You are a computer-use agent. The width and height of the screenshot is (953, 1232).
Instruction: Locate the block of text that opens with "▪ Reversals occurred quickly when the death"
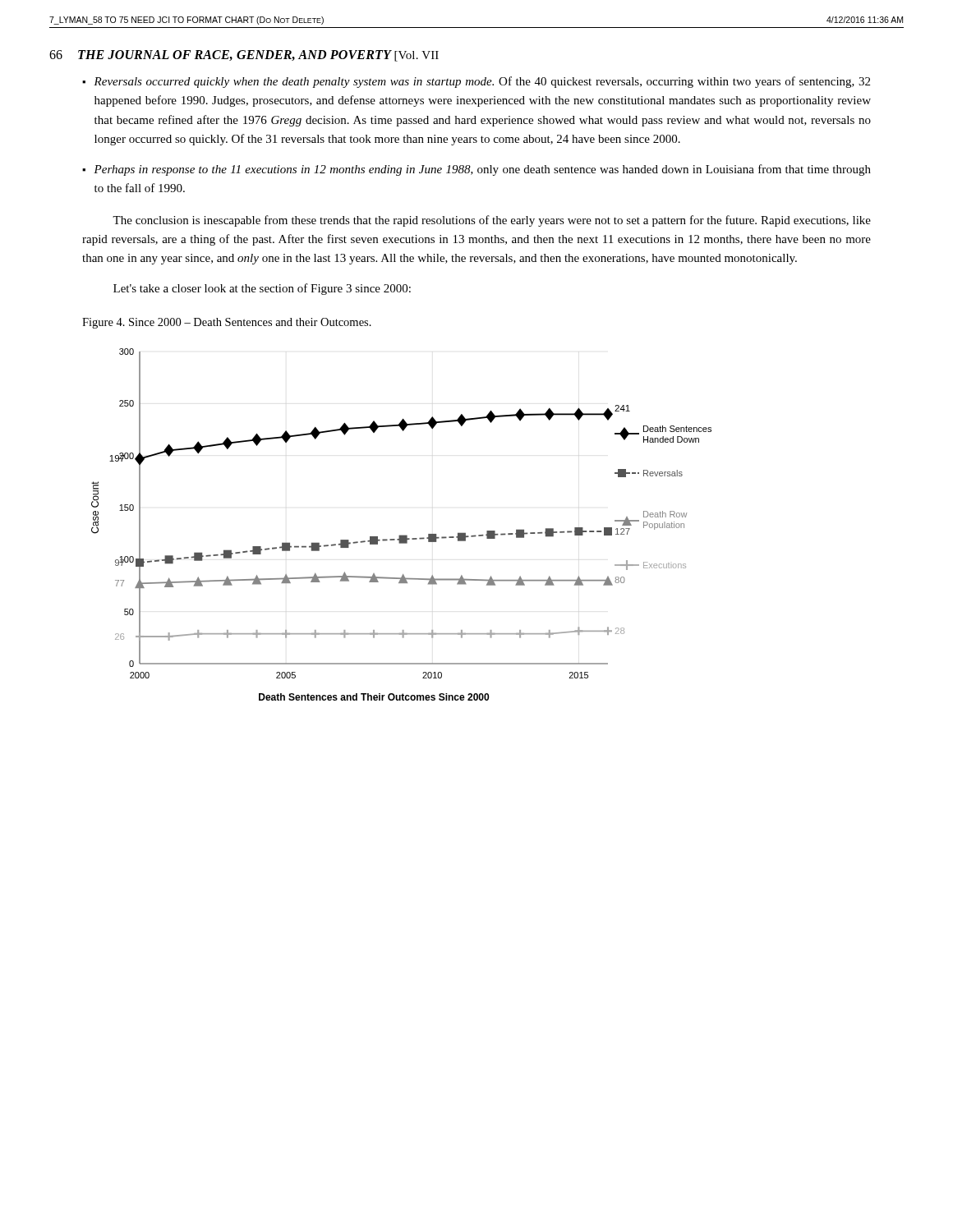(476, 111)
